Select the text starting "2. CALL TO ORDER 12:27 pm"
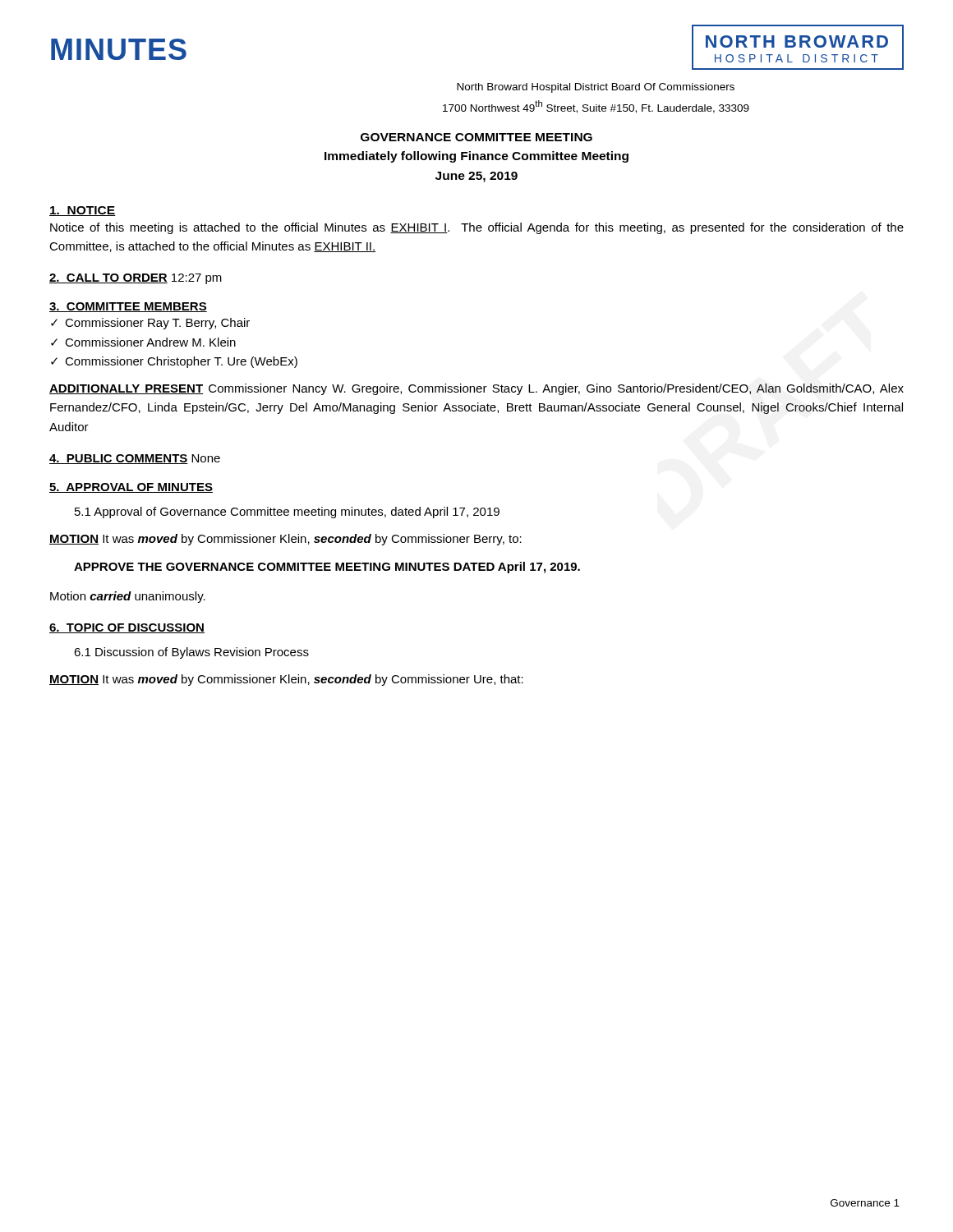This screenshot has width=953, height=1232. click(x=136, y=277)
